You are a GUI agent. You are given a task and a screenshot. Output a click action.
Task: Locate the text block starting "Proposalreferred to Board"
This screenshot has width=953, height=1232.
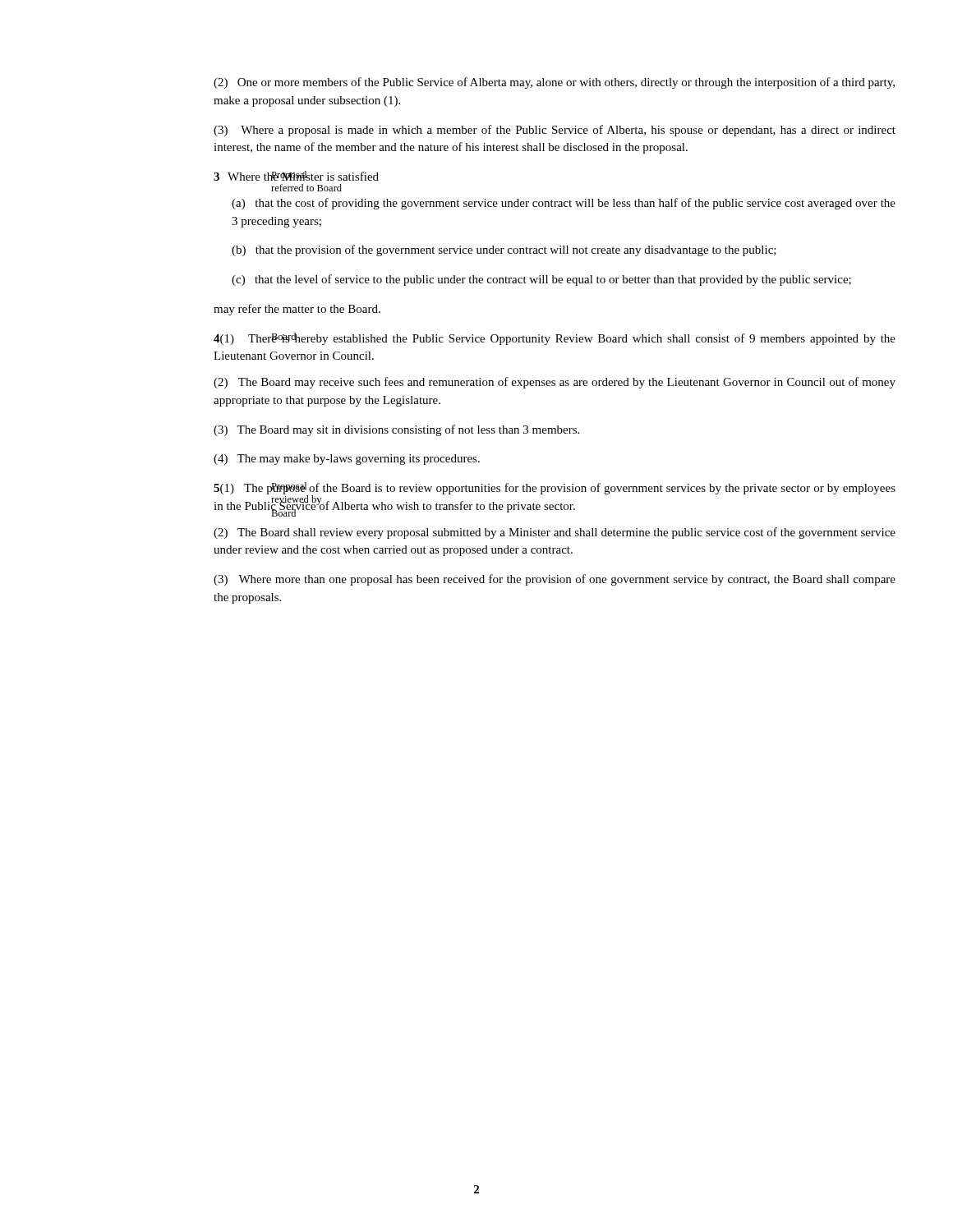tap(306, 182)
